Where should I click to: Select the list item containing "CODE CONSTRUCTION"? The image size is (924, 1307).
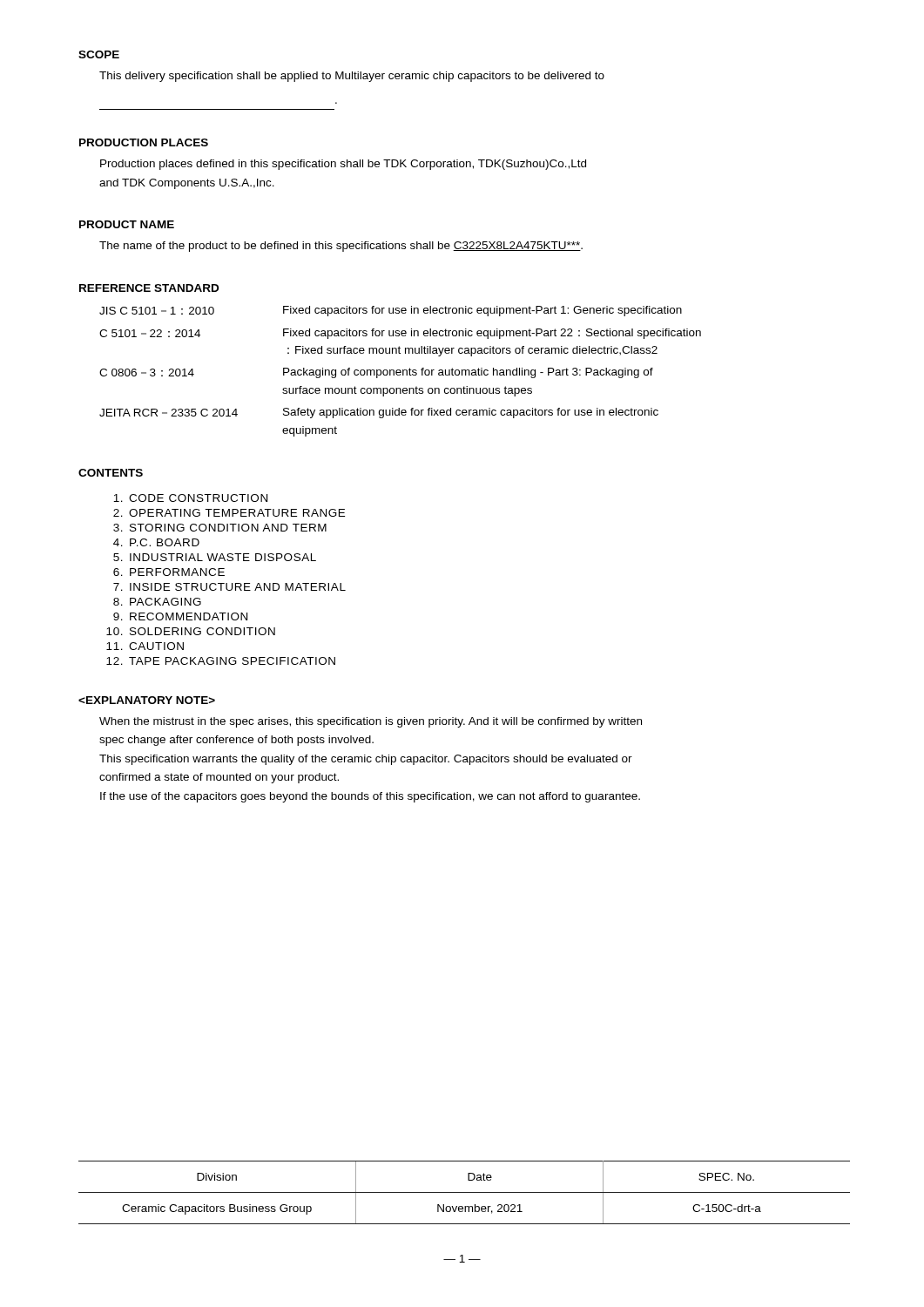[x=184, y=498]
